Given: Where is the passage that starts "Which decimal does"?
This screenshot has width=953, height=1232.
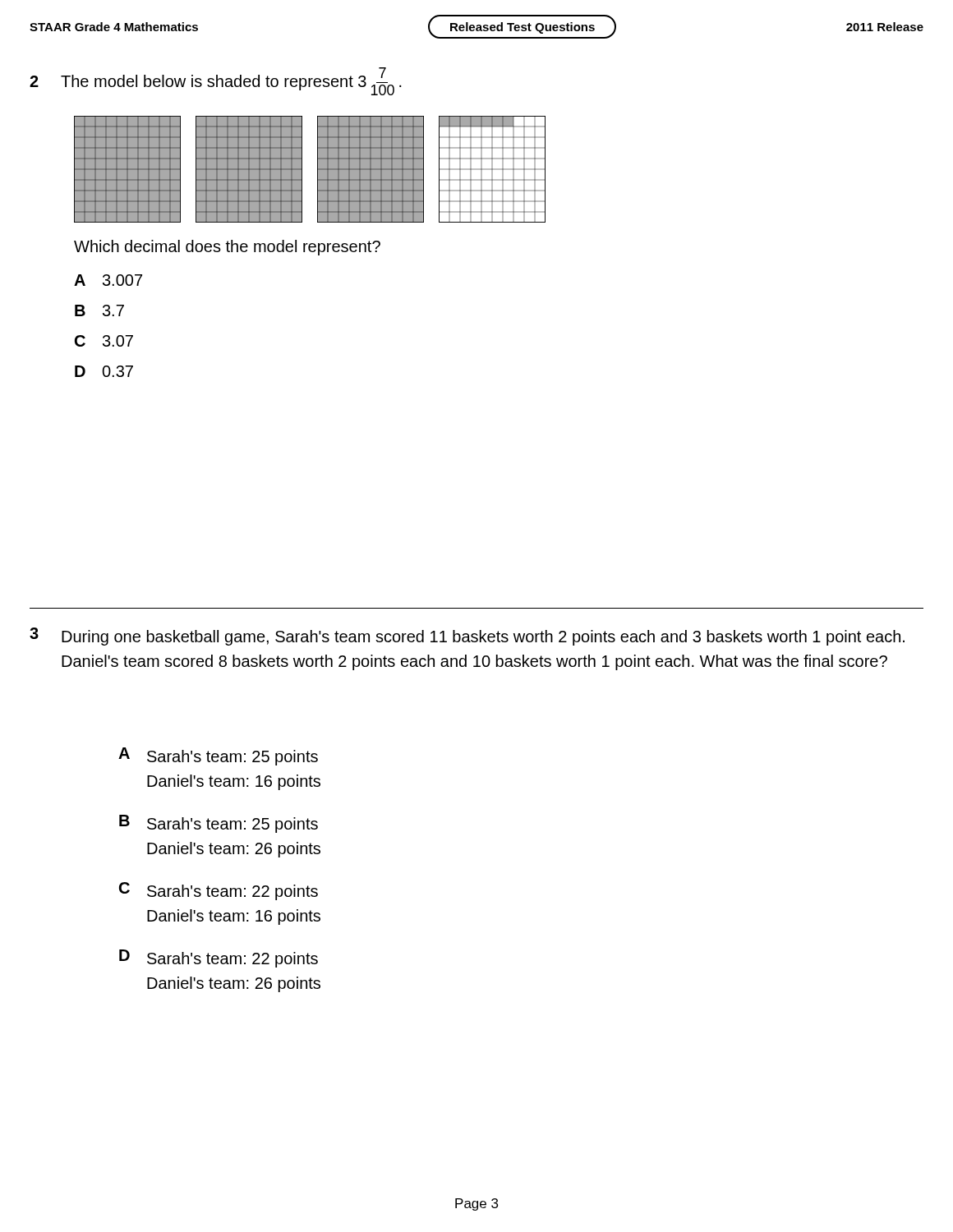Looking at the screenshot, I should click(x=227, y=246).
